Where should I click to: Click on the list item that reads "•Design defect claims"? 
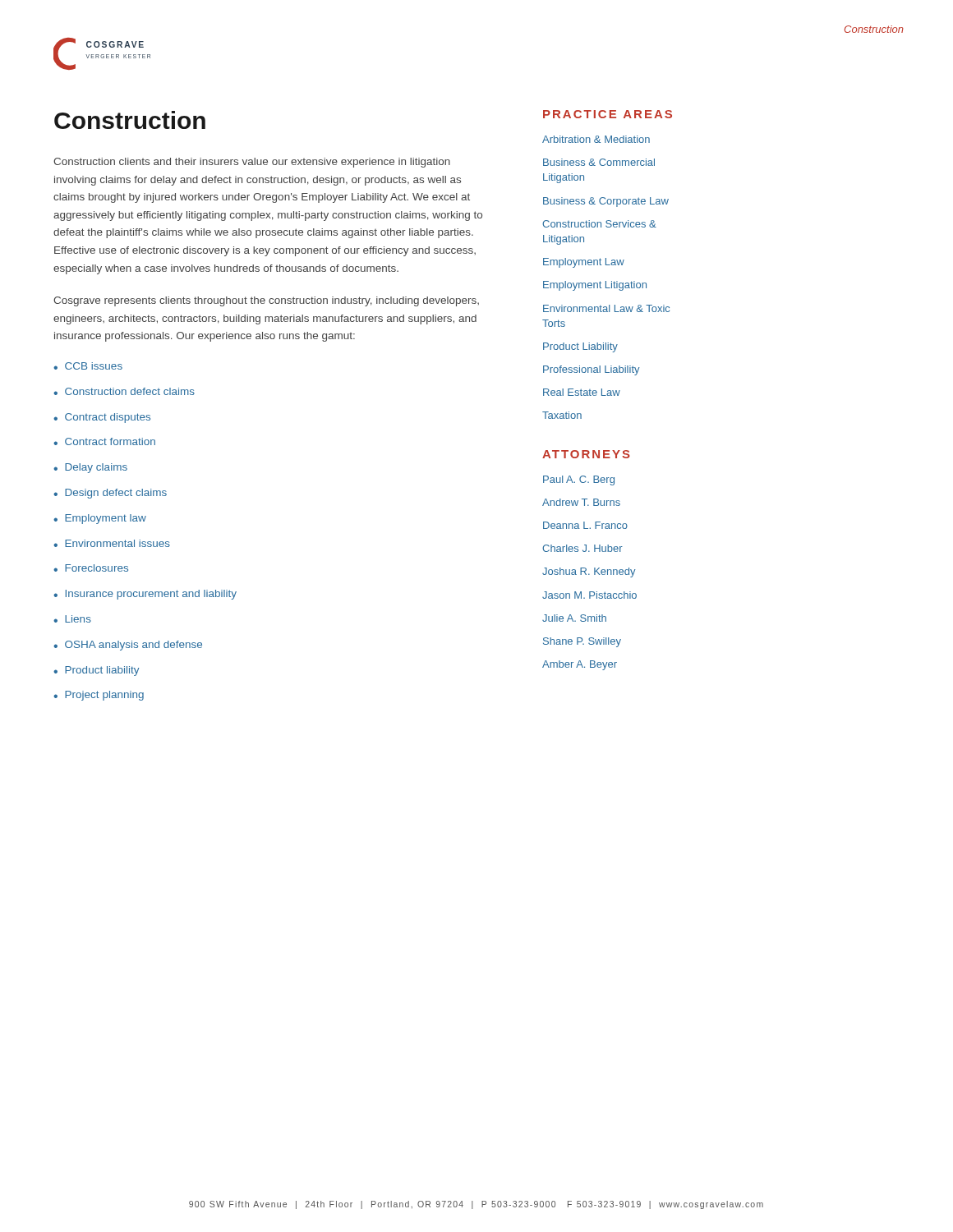pyautogui.click(x=110, y=495)
